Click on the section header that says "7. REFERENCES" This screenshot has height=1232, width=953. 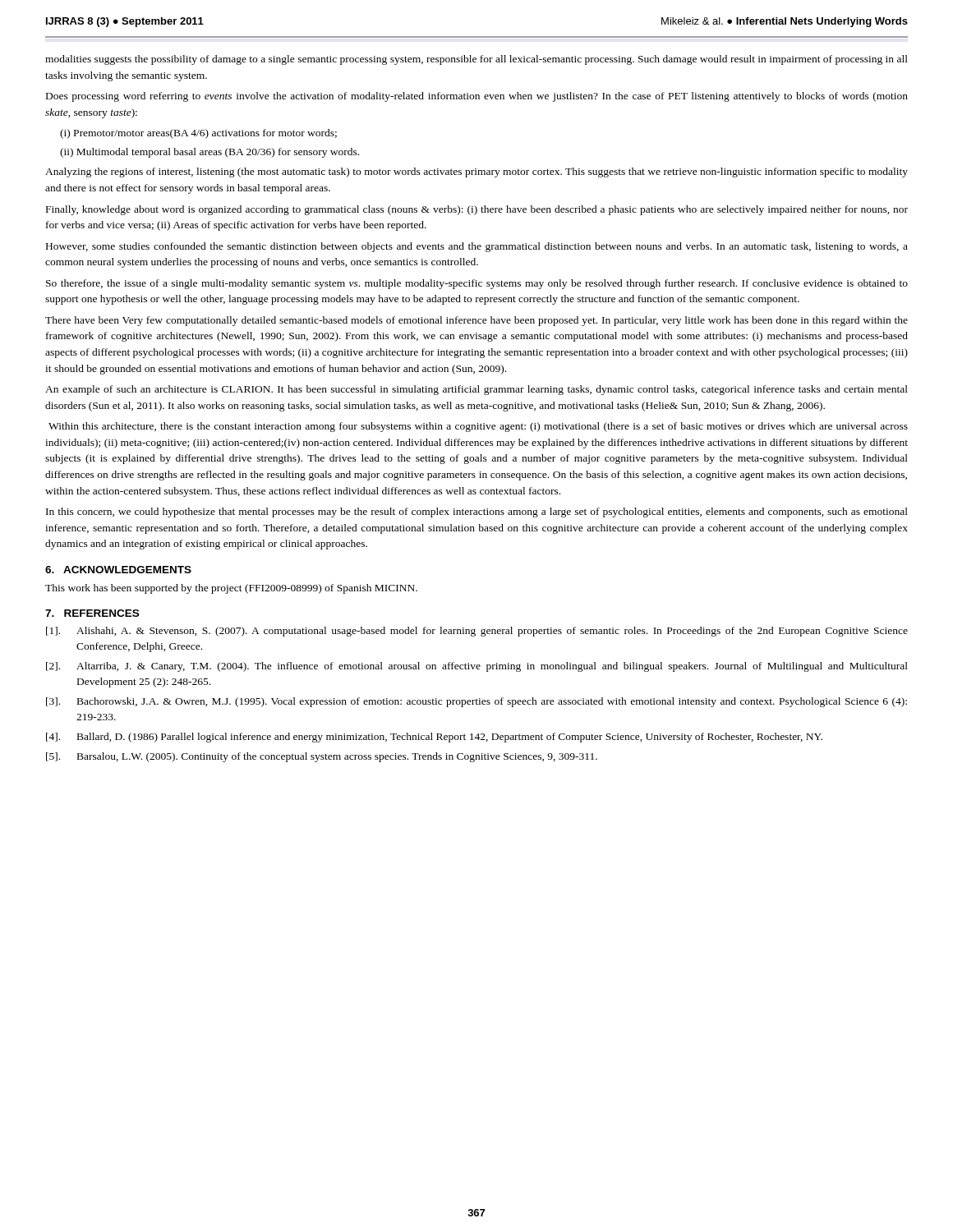pos(92,613)
